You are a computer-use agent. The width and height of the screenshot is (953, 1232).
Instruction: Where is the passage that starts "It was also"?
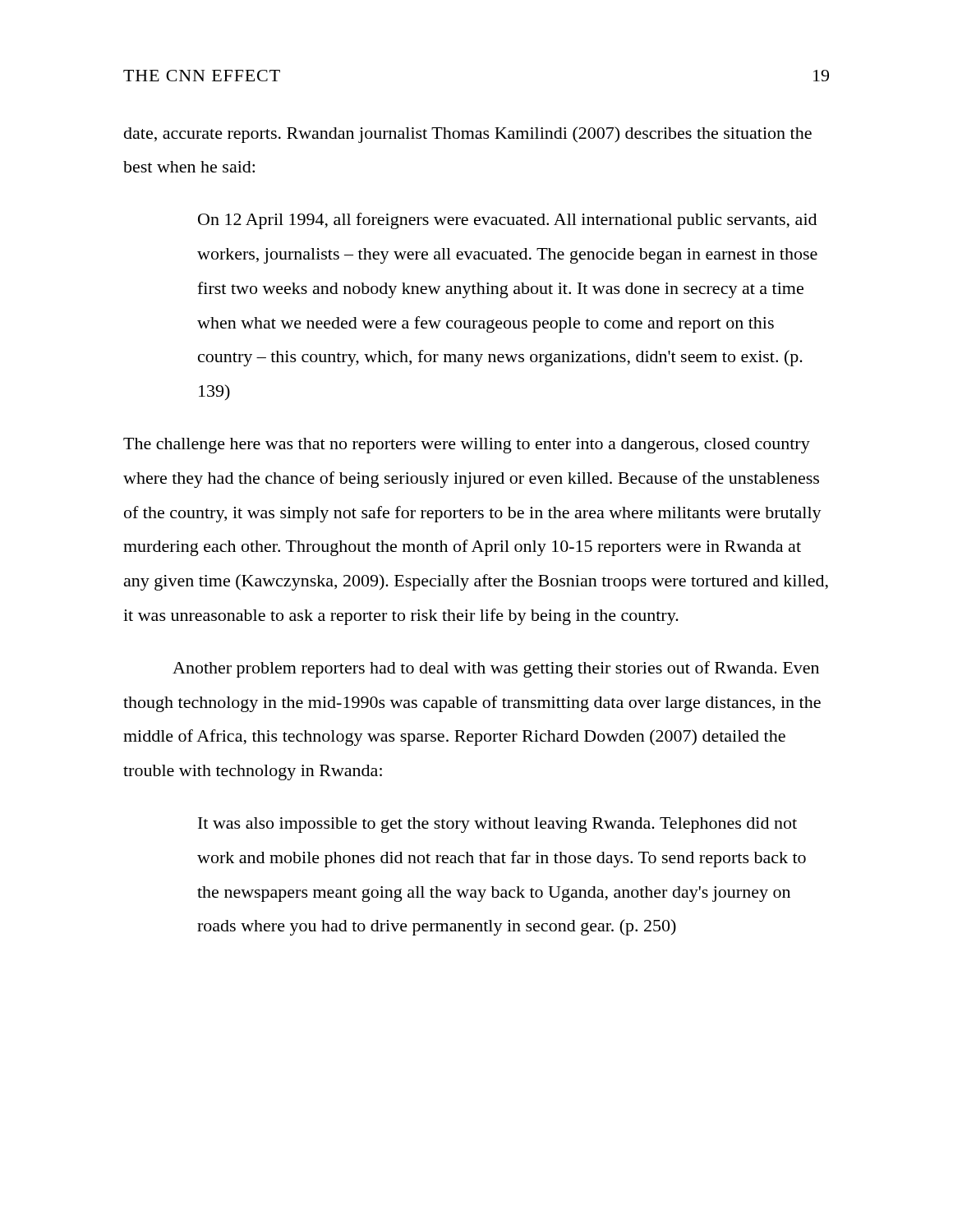click(x=513, y=874)
